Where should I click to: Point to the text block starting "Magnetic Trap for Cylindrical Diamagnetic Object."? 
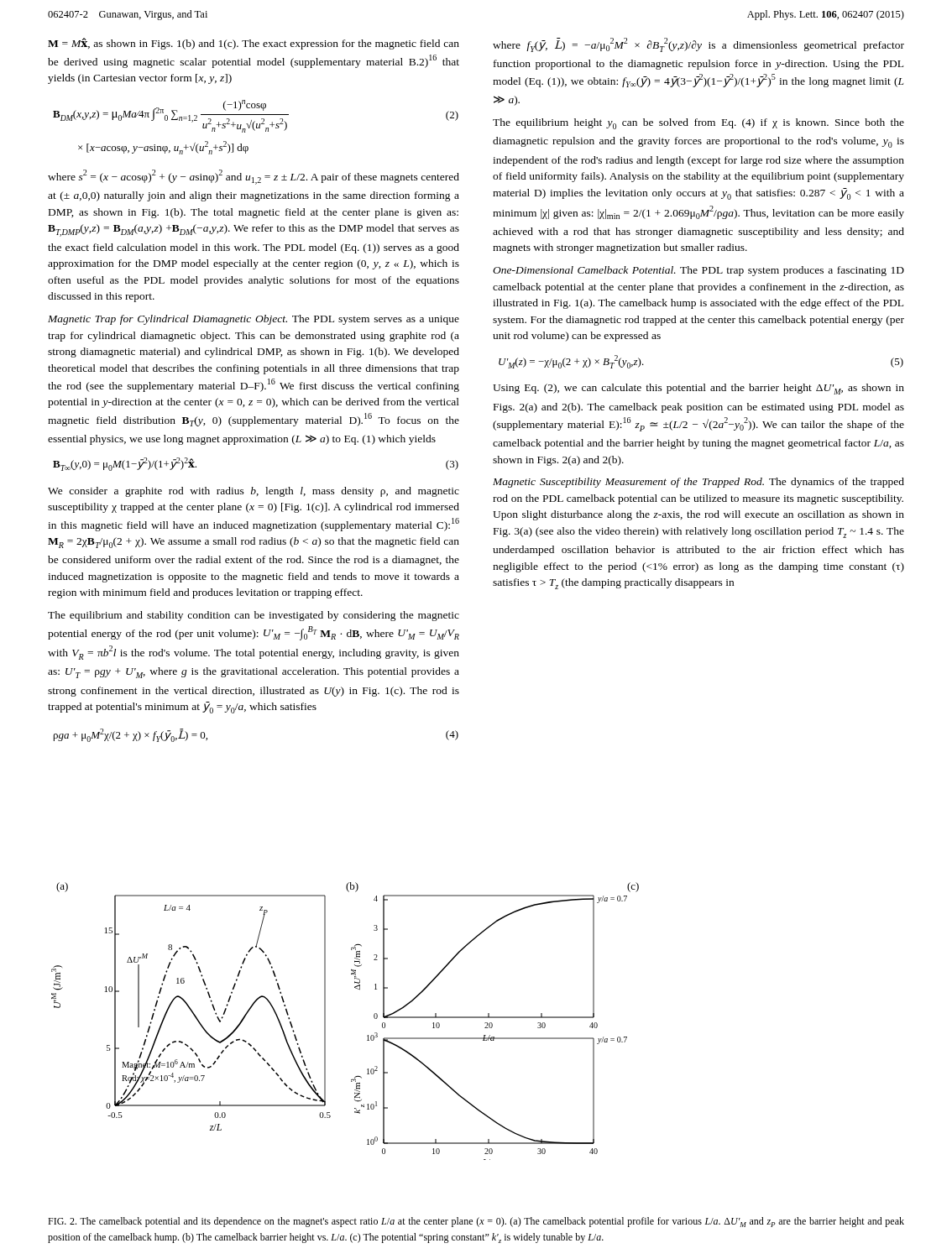click(x=254, y=378)
